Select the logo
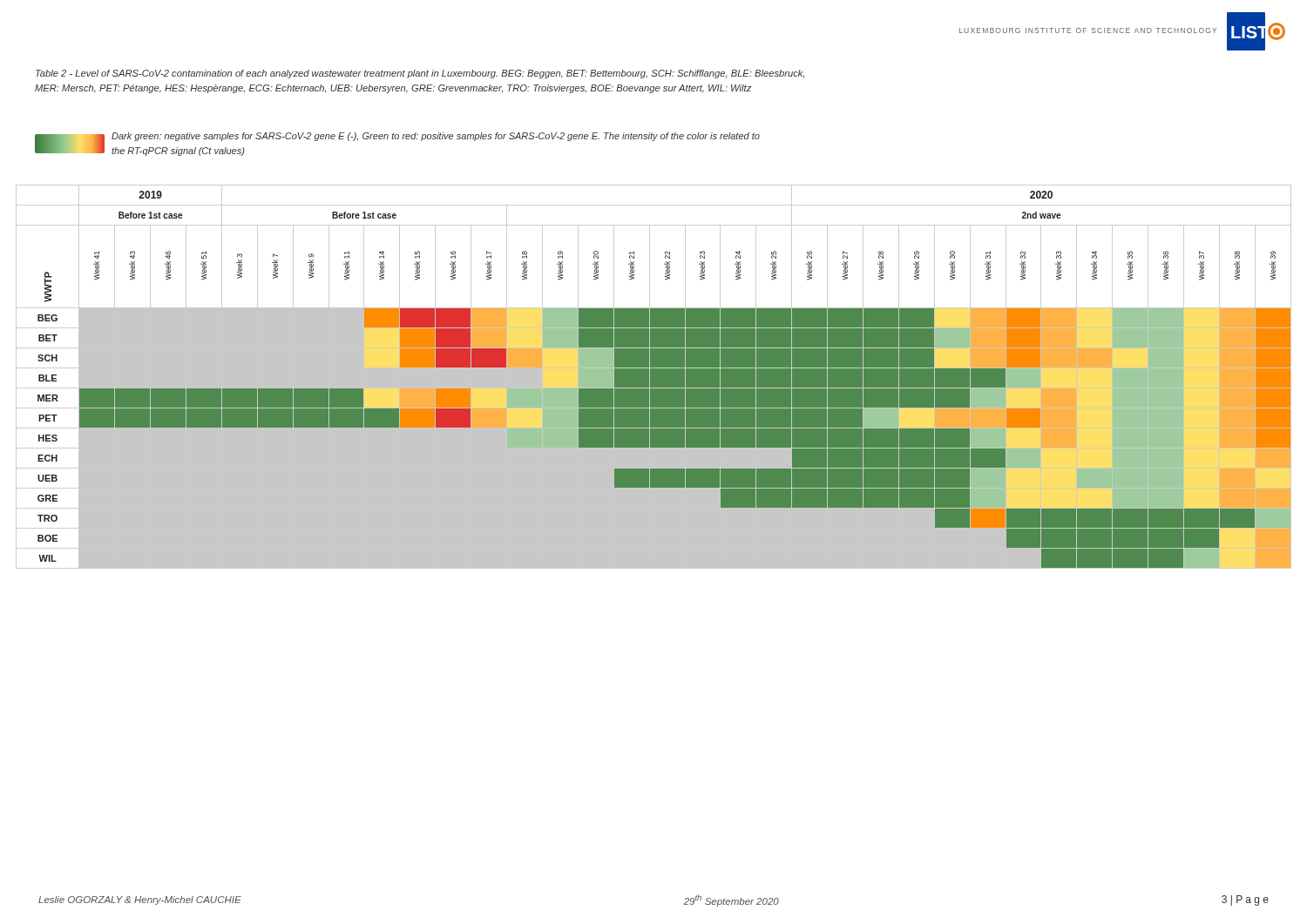The image size is (1307, 924). [1122, 31]
